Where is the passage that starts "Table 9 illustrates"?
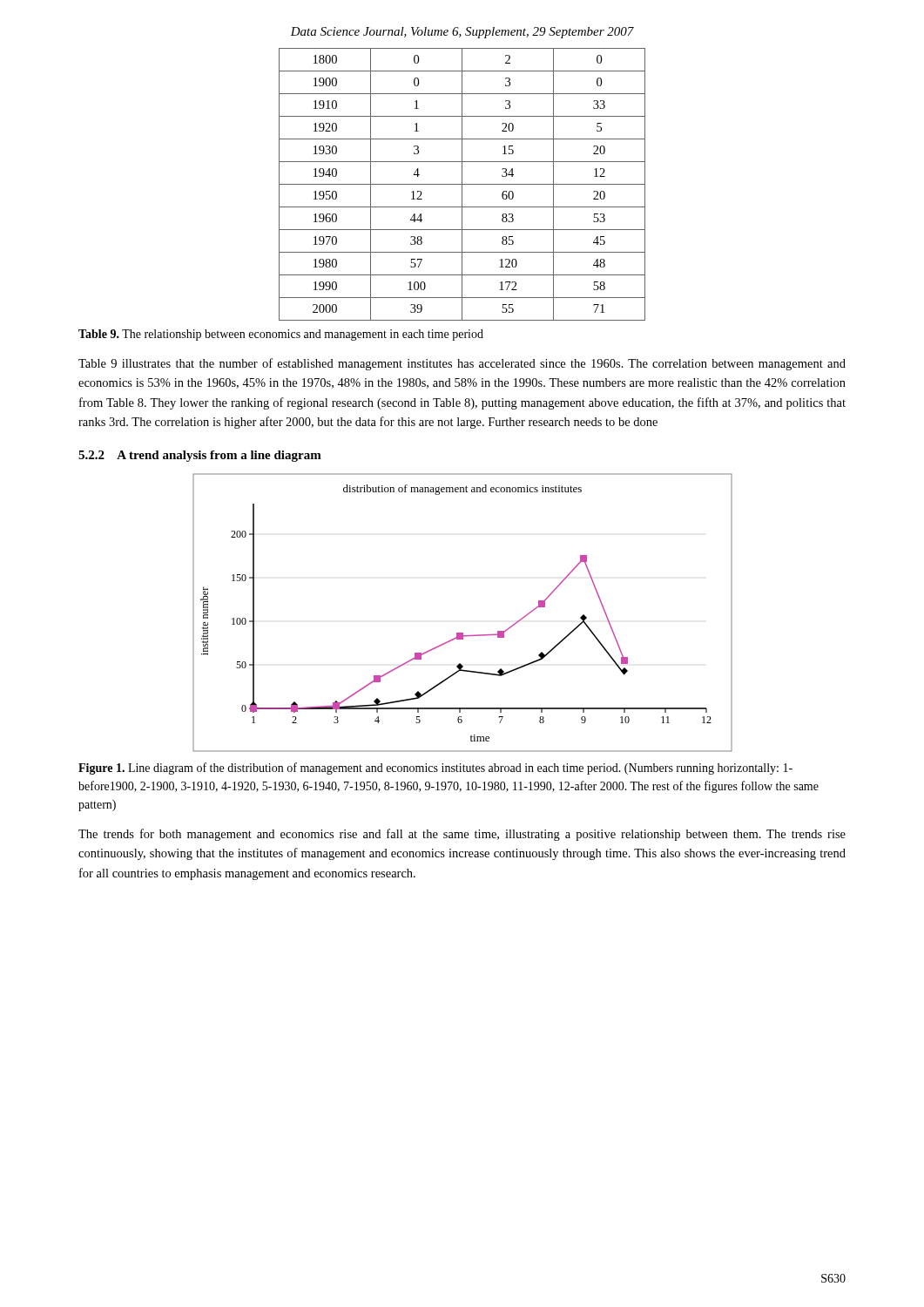 462,393
